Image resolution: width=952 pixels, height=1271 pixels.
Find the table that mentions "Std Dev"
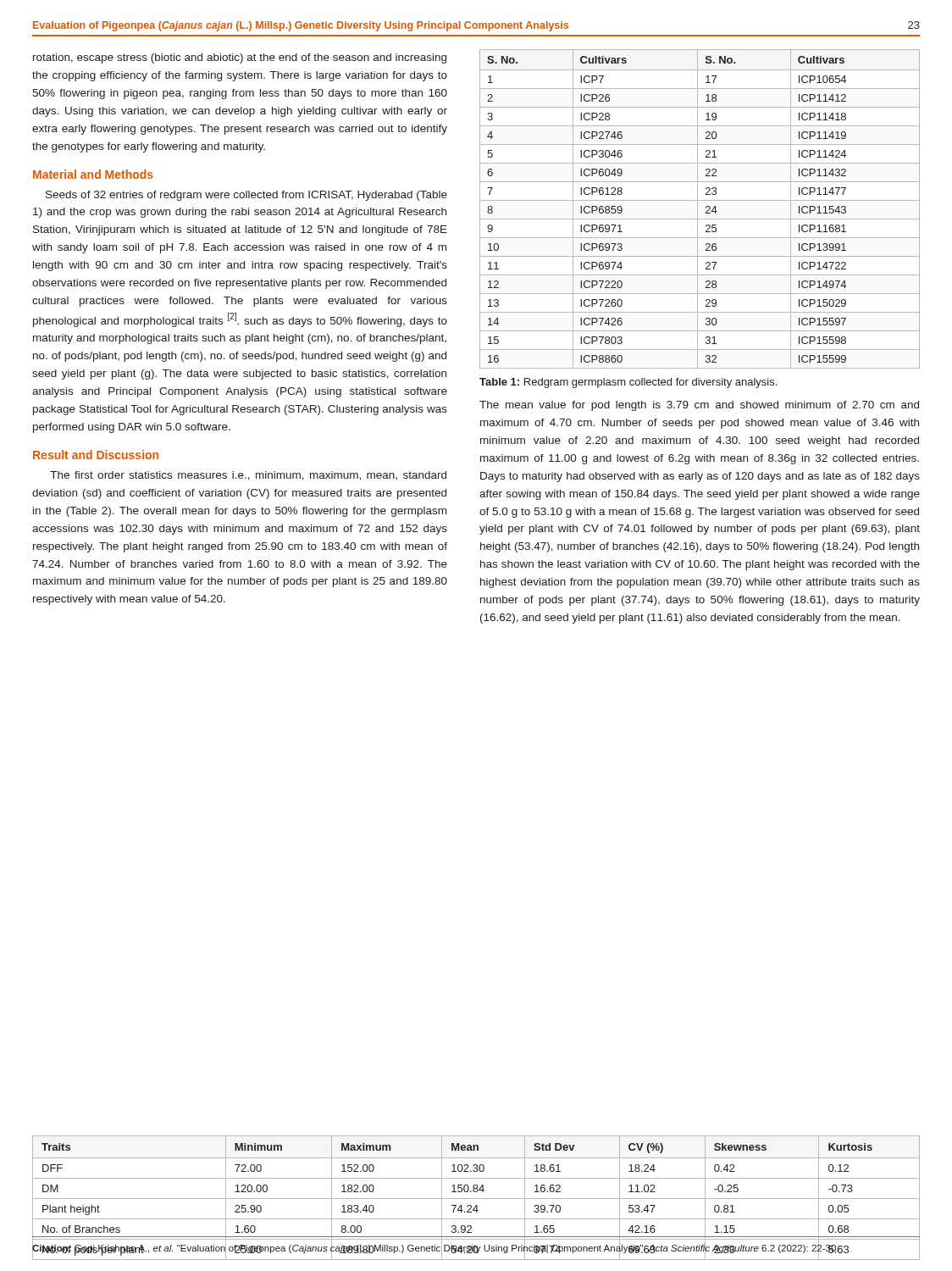pos(476,1198)
